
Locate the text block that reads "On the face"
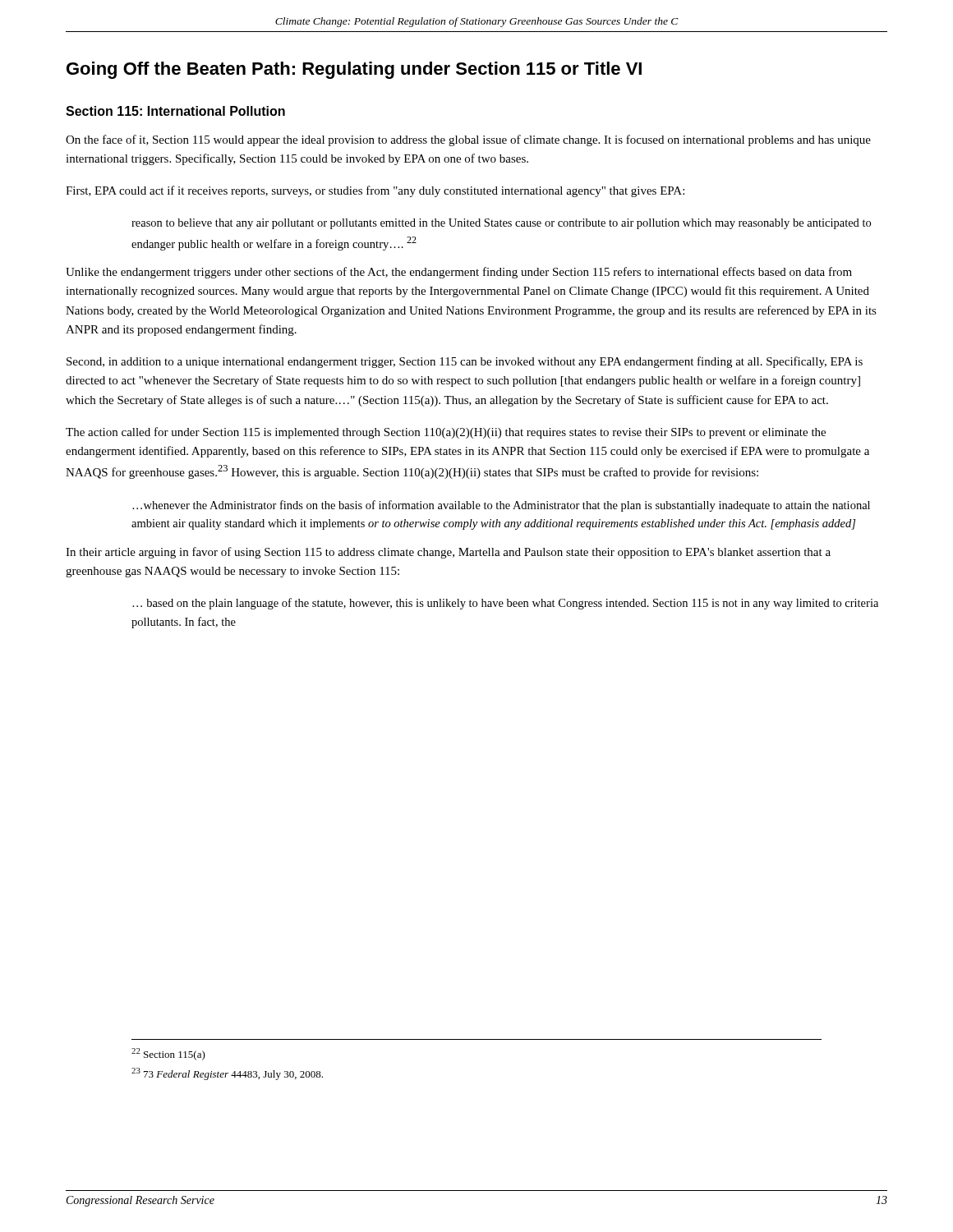pyautogui.click(x=468, y=149)
